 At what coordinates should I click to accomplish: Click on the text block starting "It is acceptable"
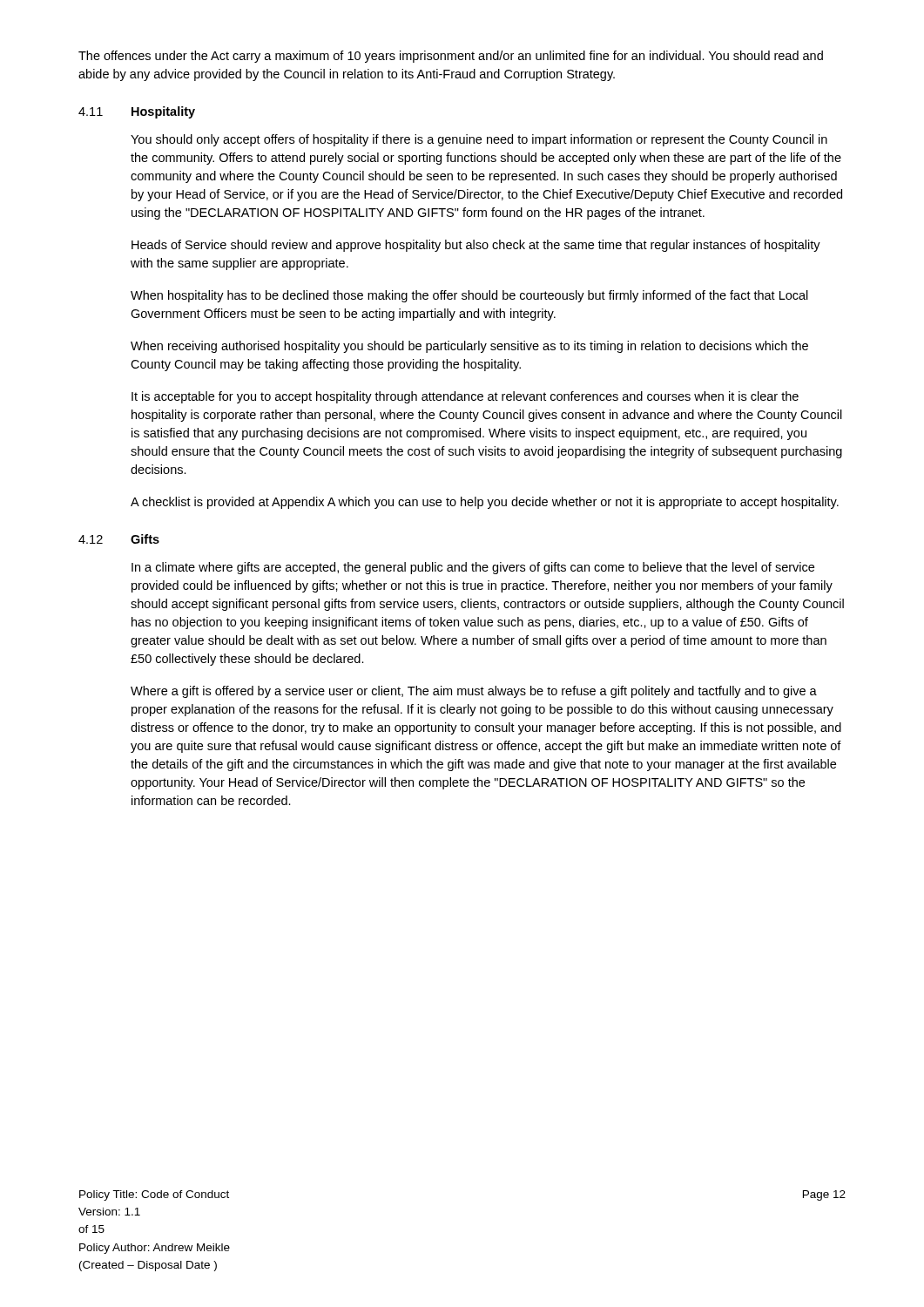(x=487, y=433)
